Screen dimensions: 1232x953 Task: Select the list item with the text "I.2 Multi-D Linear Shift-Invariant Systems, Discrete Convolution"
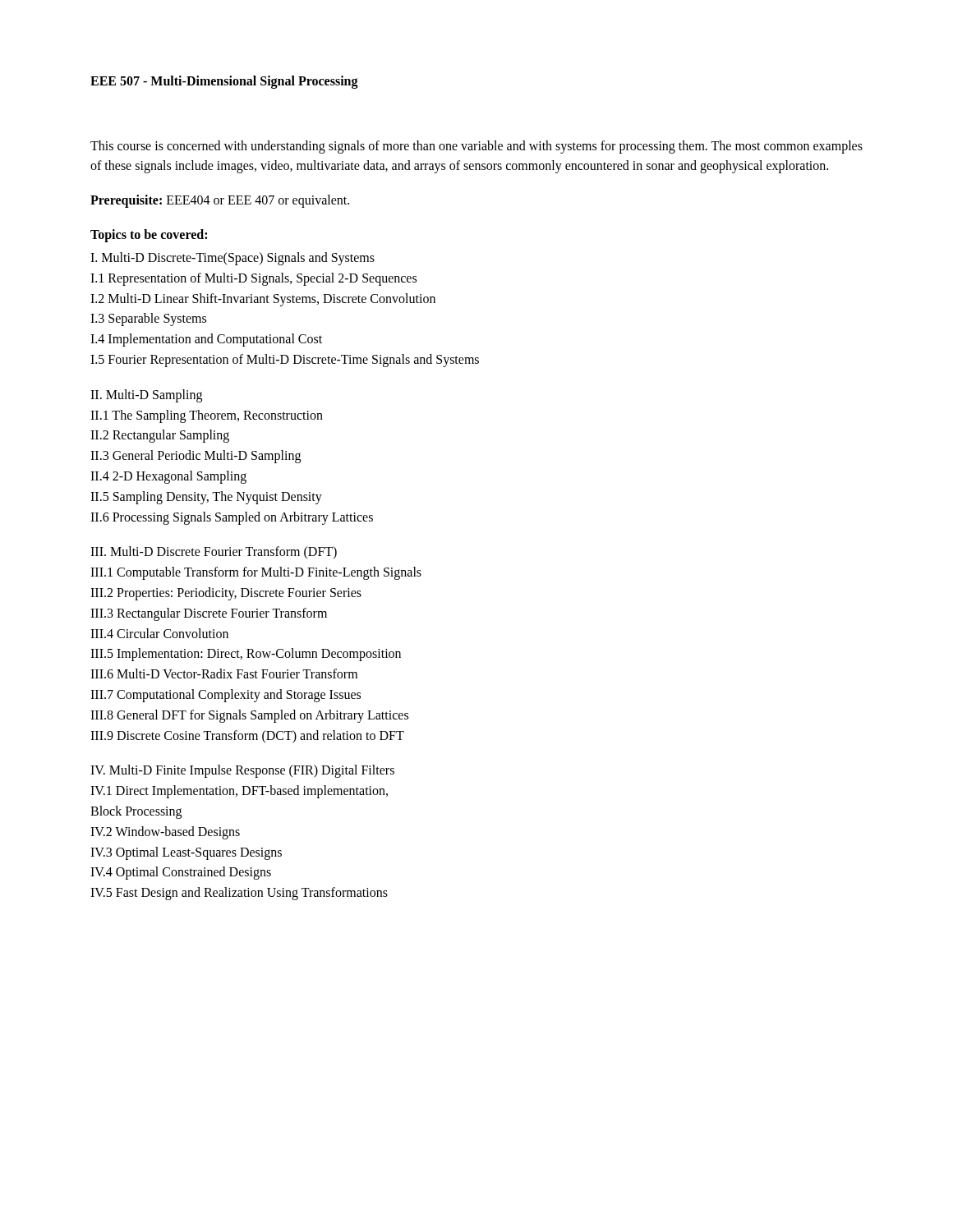click(263, 298)
